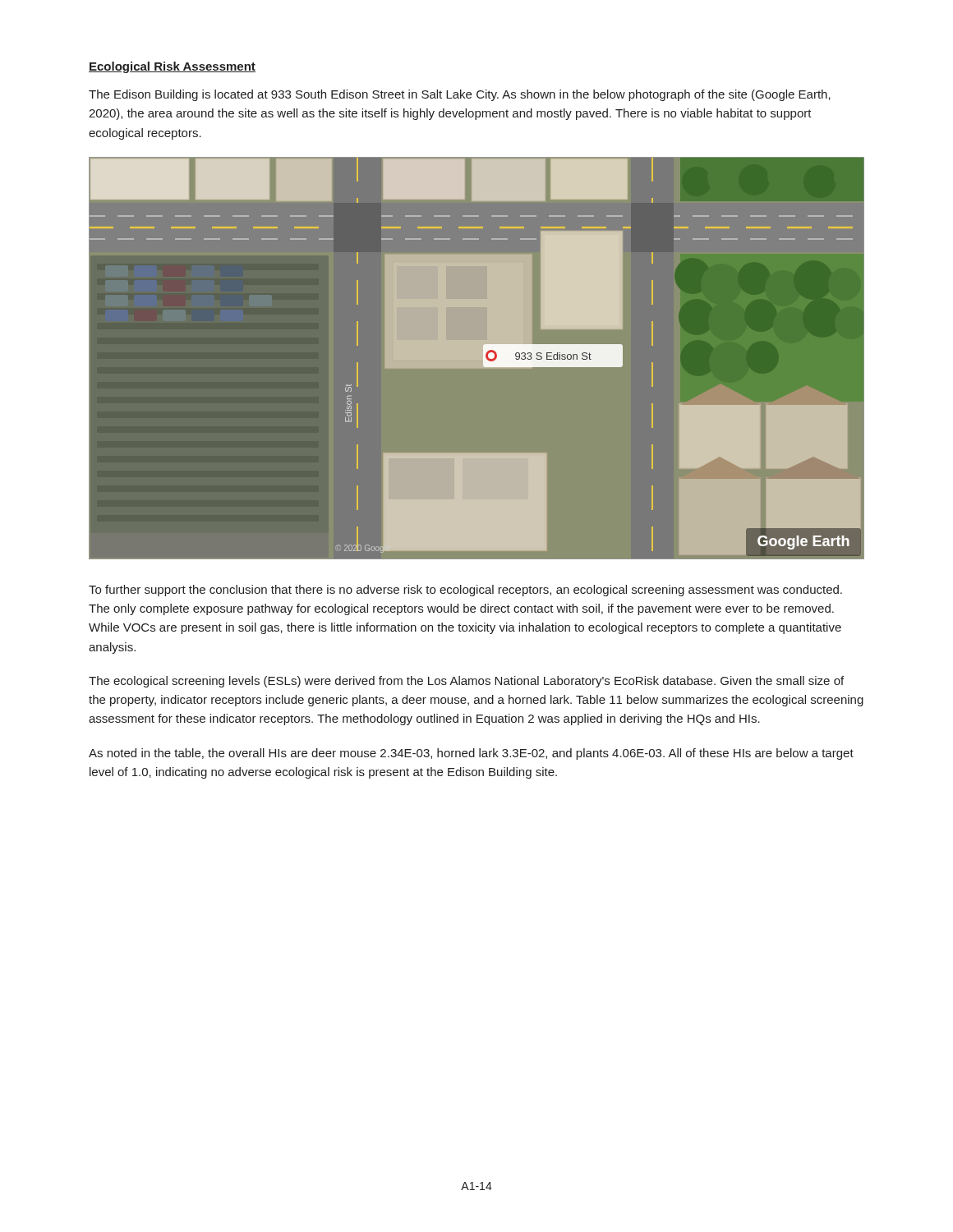Find the text block that reads "The Edison Building is located"

click(x=460, y=113)
